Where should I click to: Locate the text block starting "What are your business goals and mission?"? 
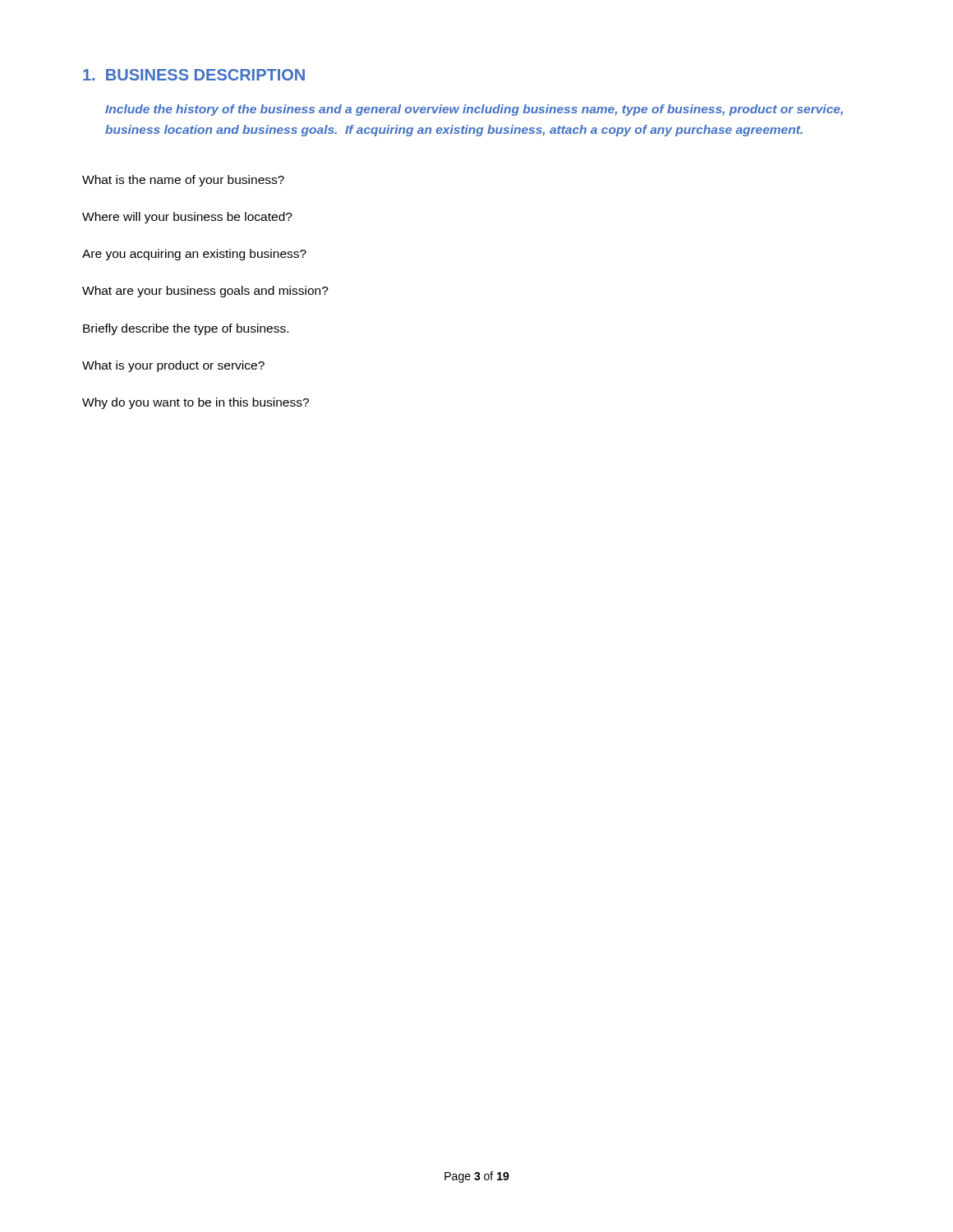pyautogui.click(x=205, y=291)
